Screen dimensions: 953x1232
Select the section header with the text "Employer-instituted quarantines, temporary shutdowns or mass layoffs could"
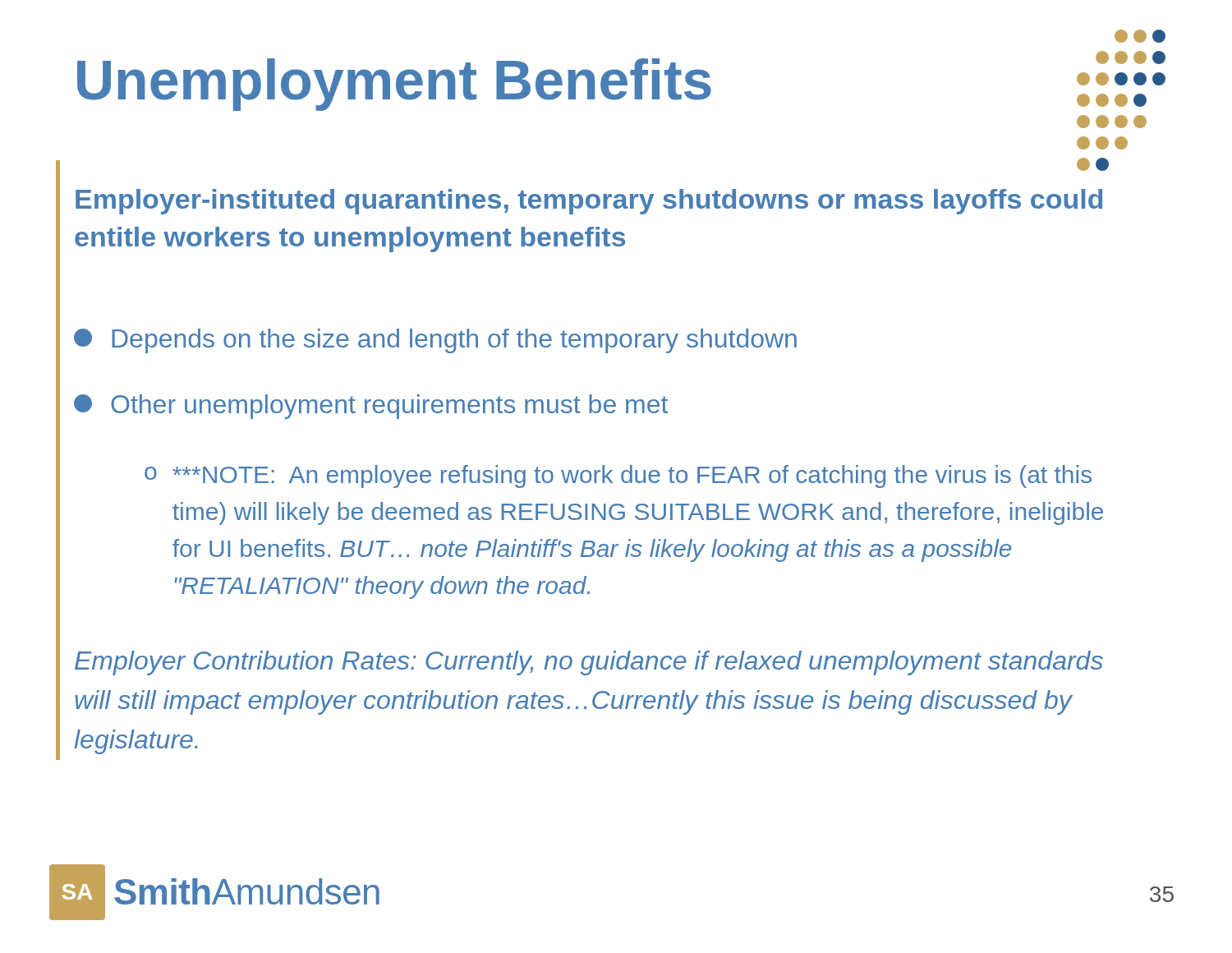[608, 218]
